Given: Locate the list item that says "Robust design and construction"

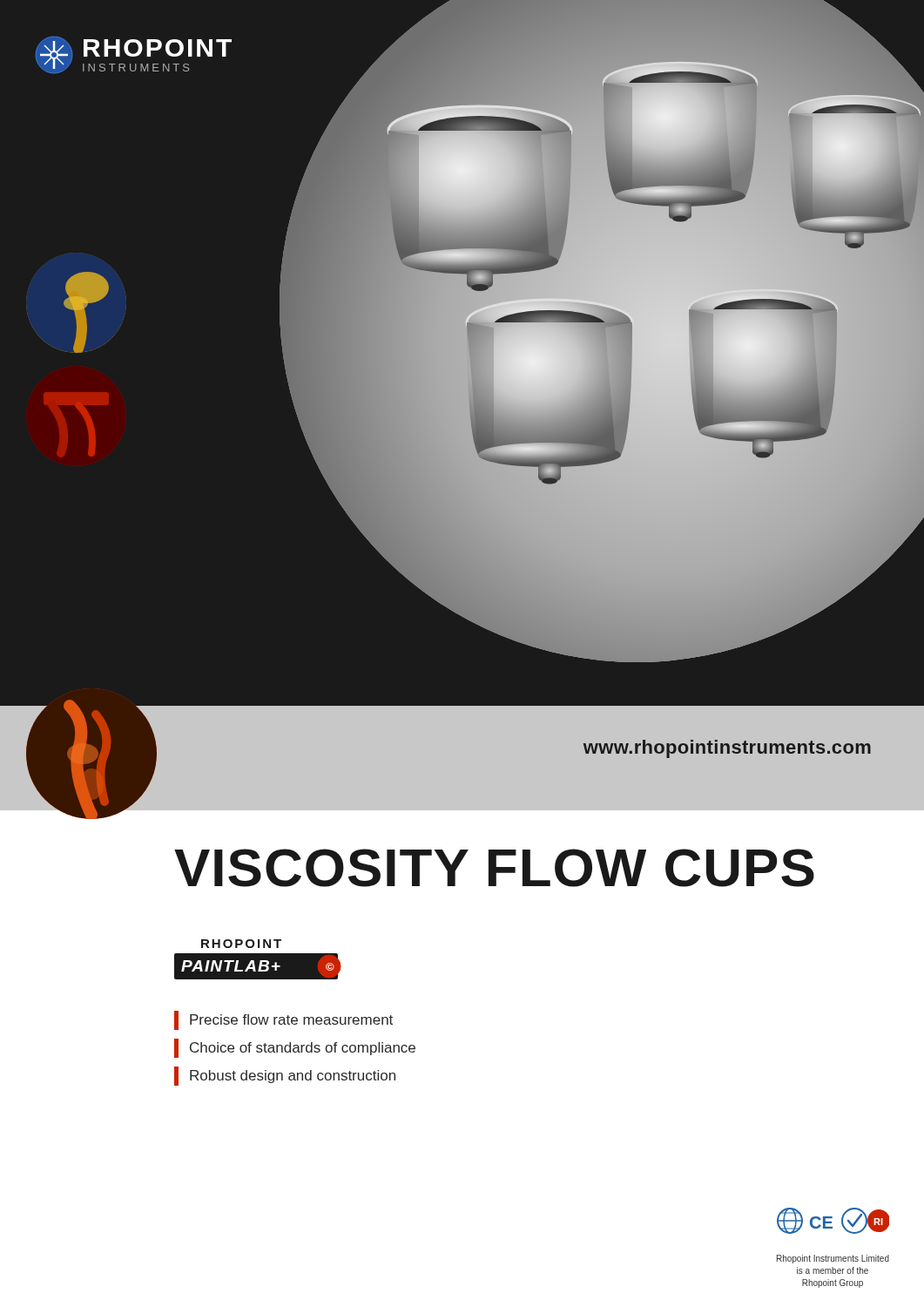Looking at the screenshot, I should tap(285, 1076).
